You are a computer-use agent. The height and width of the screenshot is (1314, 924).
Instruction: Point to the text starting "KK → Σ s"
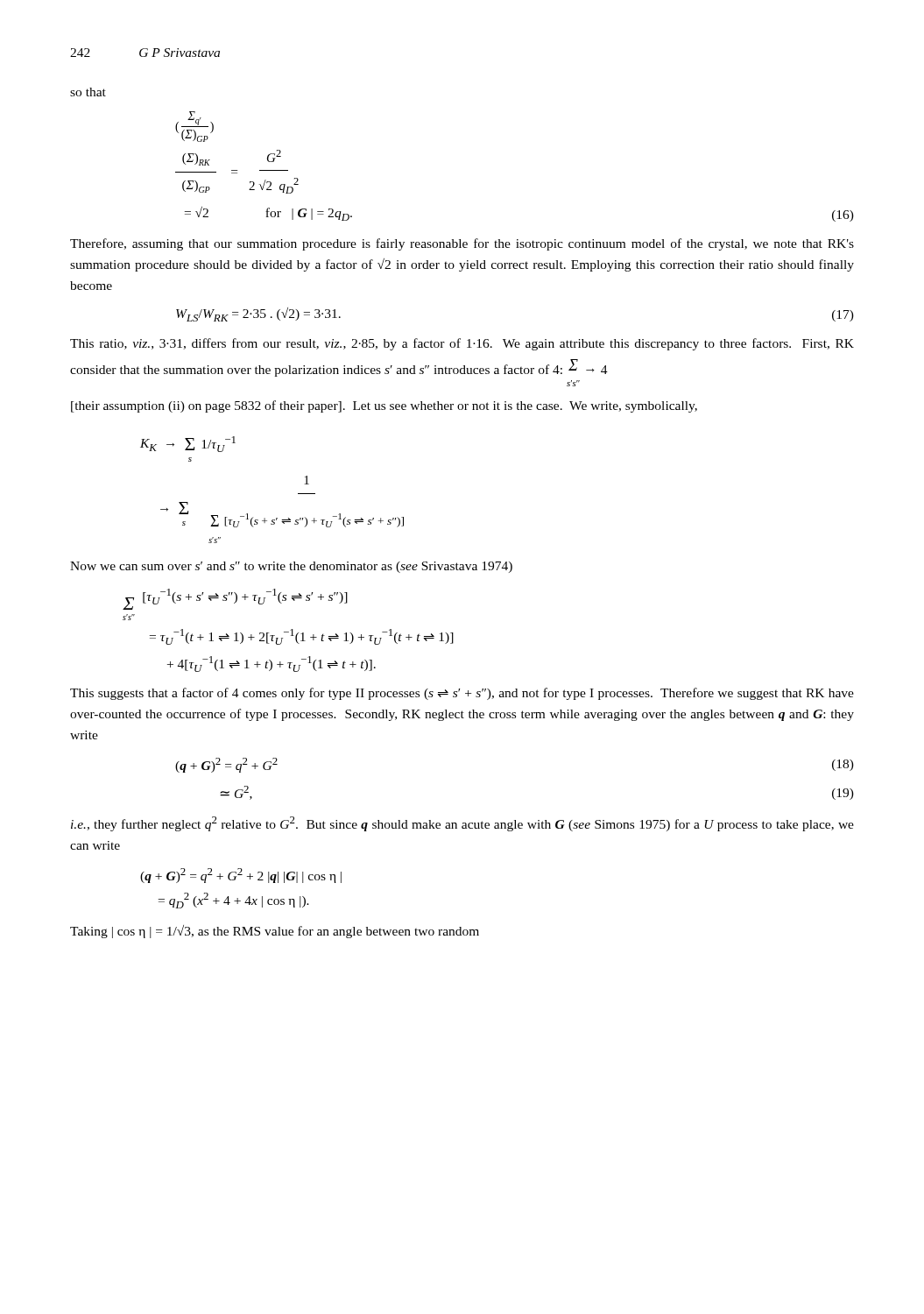click(x=188, y=444)
